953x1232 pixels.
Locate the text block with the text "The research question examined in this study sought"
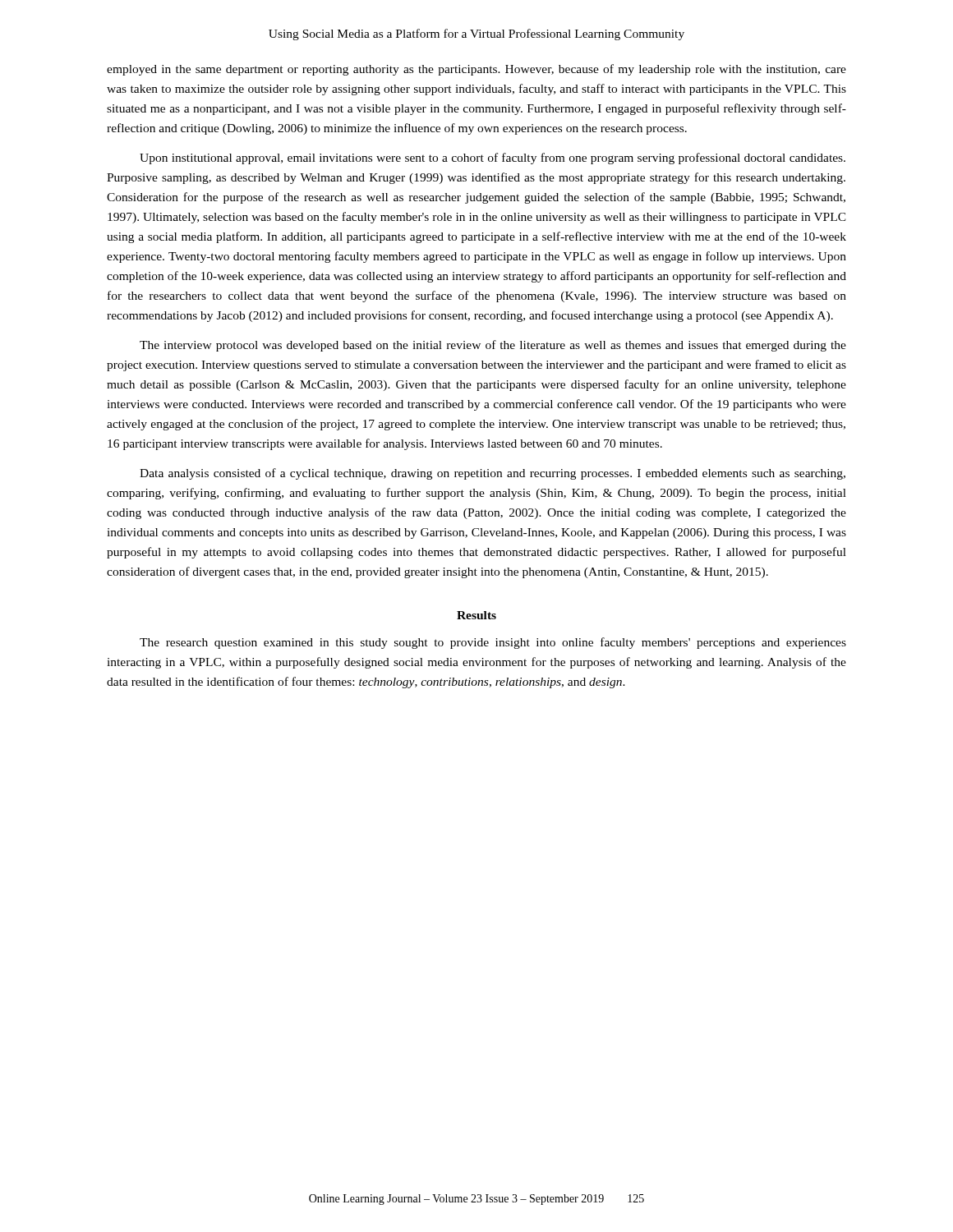[x=476, y=662]
